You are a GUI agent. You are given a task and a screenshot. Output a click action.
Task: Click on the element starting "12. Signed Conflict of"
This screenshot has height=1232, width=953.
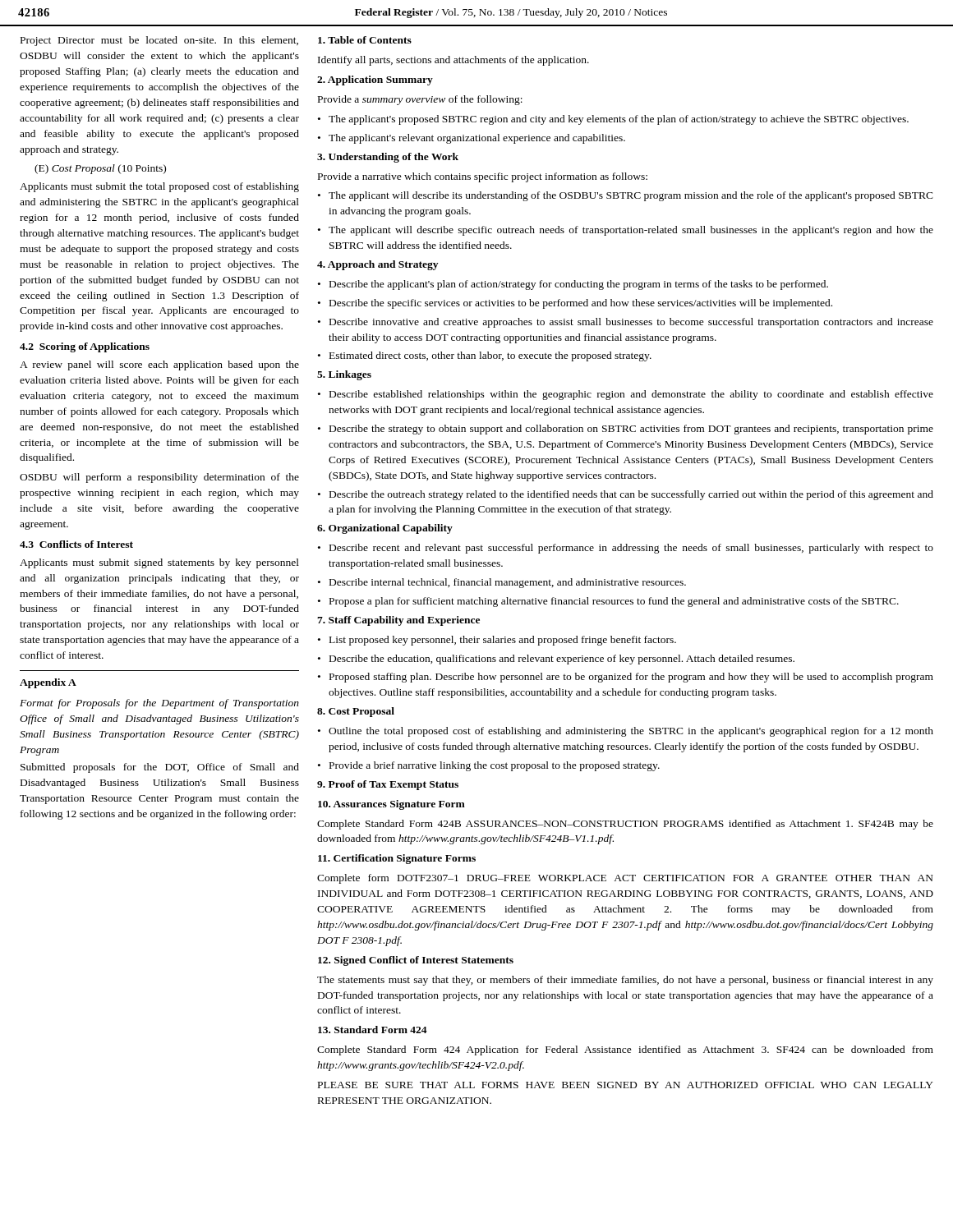(625, 986)
